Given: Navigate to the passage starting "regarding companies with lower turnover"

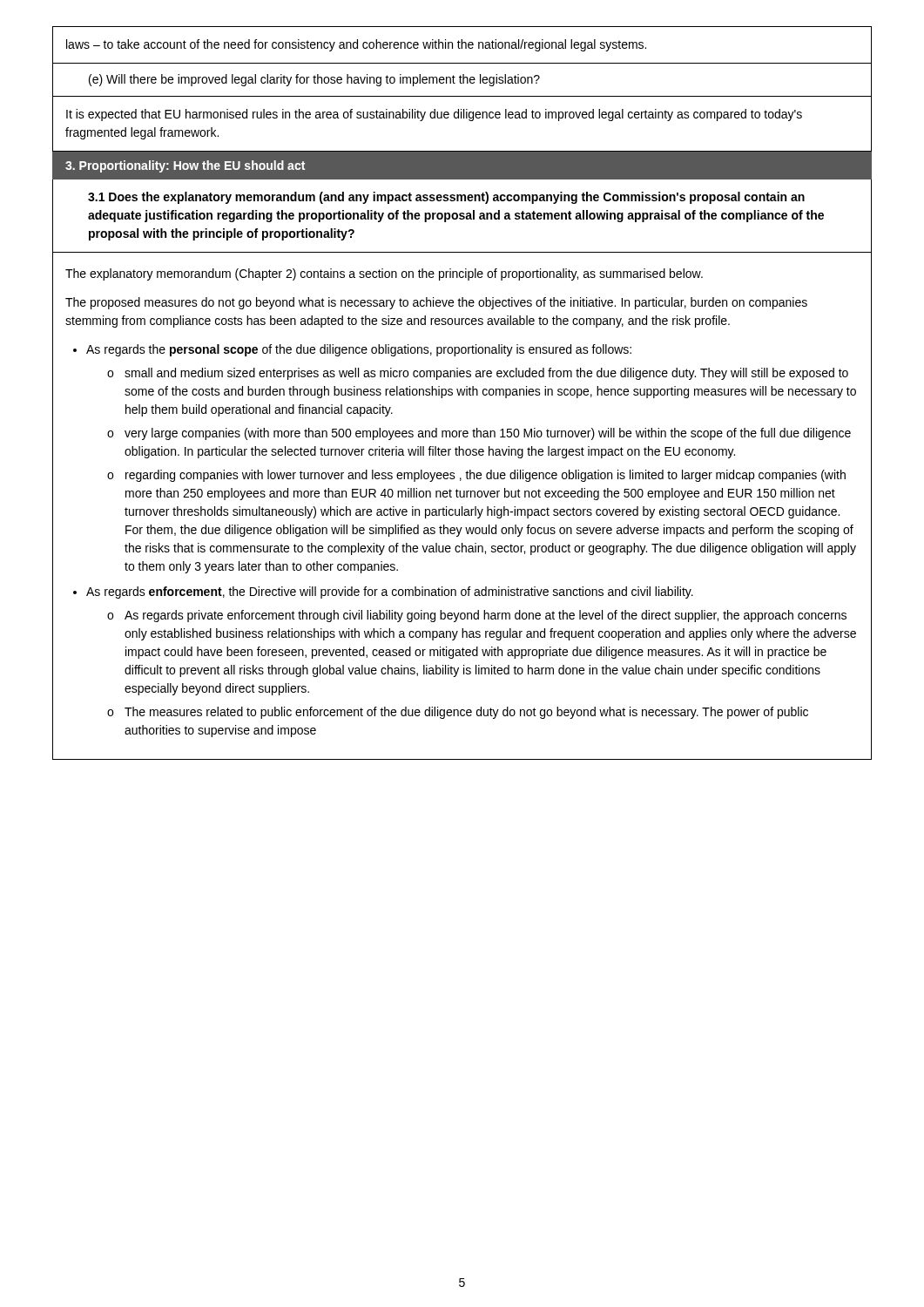Looking at the screenshot, I should pyautogui.click(x=490, y=521).
